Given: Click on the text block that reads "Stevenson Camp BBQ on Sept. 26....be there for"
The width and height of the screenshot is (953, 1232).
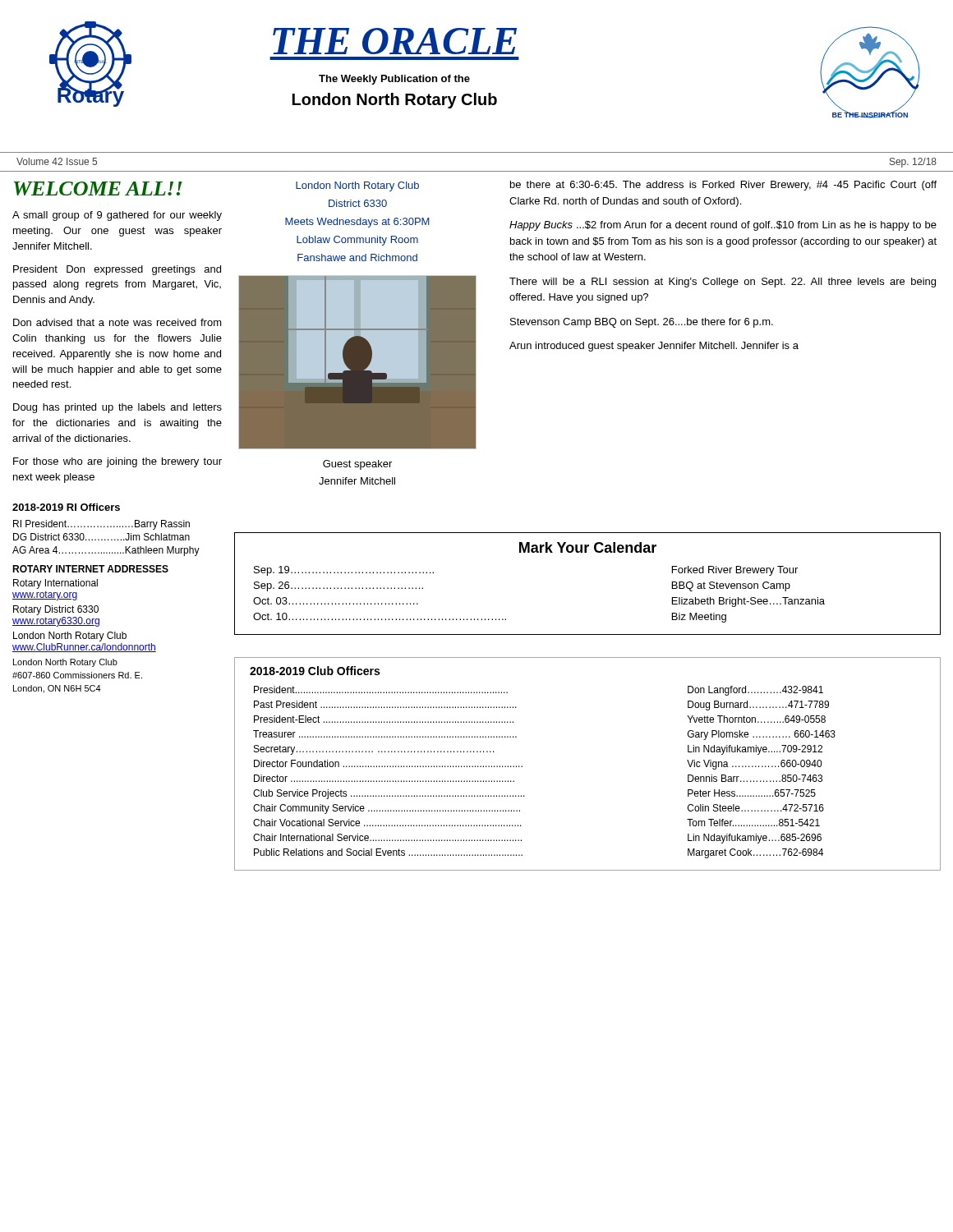Looking at the screenshot, I should click(641, 321).
